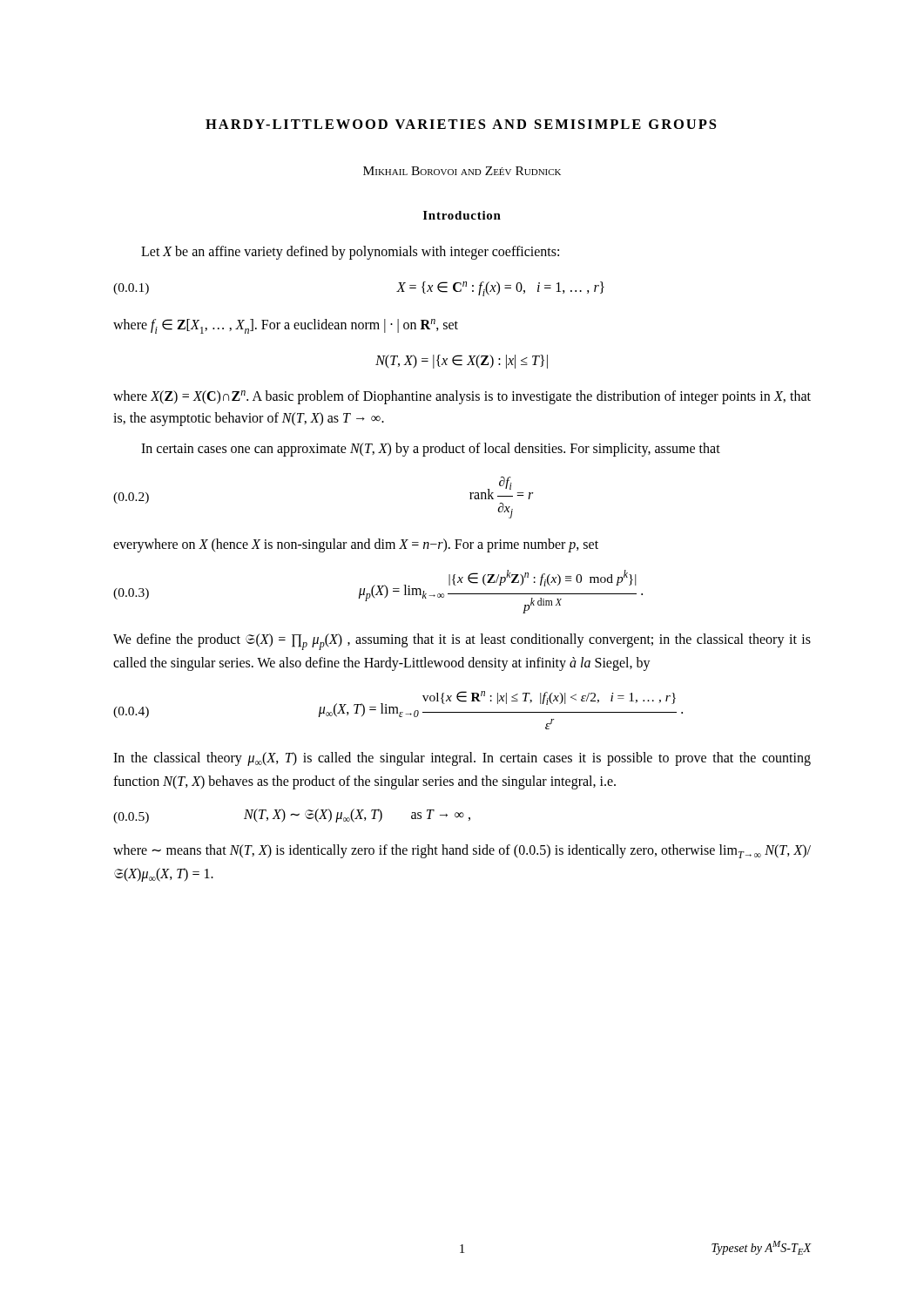Image resolution: width=924 pixels, height=1307 pixels.
Task: Find the block on this page that starts "where X(Z) = X(C)∩Zn. A basic problem"
Action: tap(462, 405)
